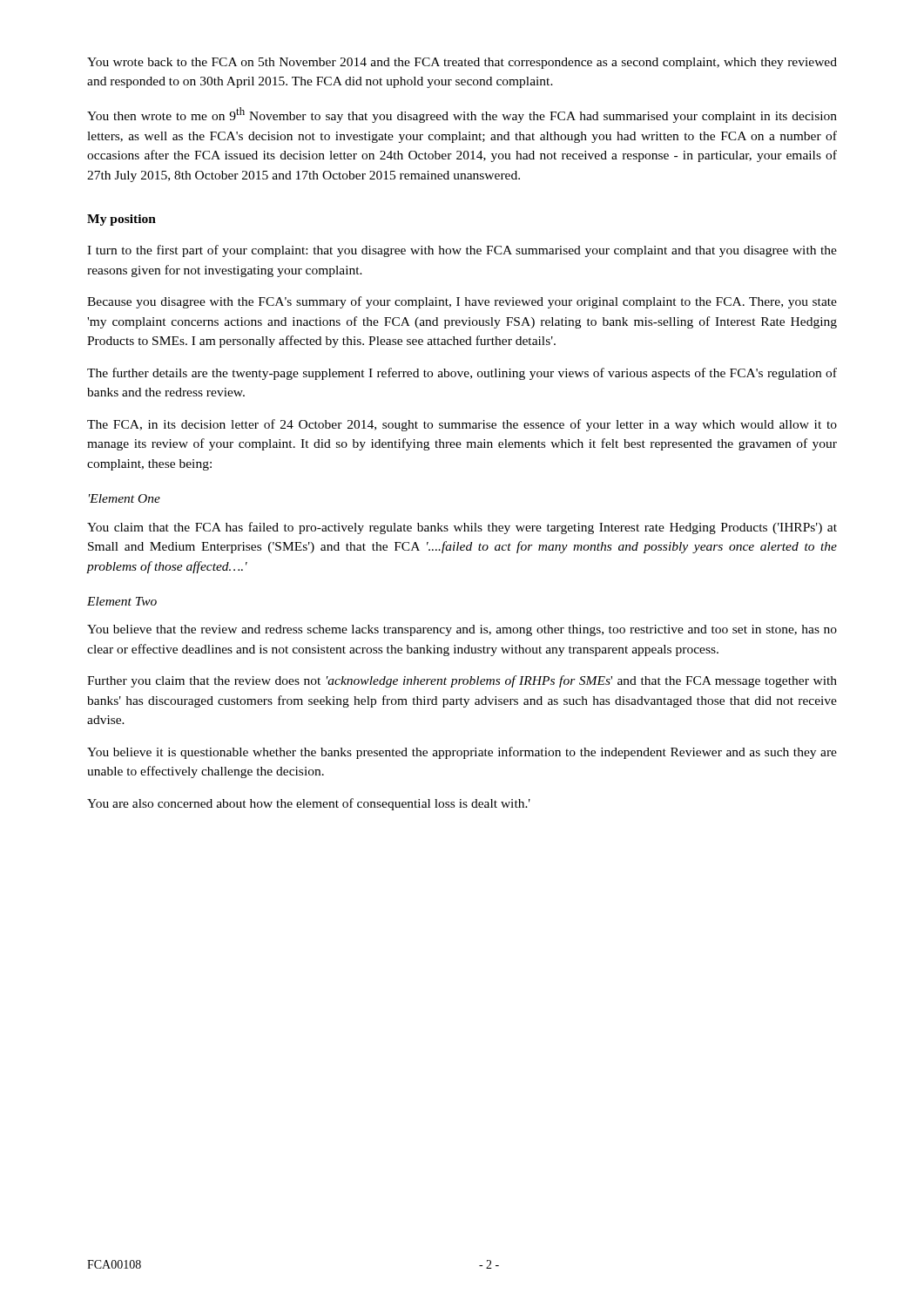Click on the text block containing "I turn to the first part of your"
Image resolution: width=924 pixels, height=1307 pixels.
pos(462,260)
